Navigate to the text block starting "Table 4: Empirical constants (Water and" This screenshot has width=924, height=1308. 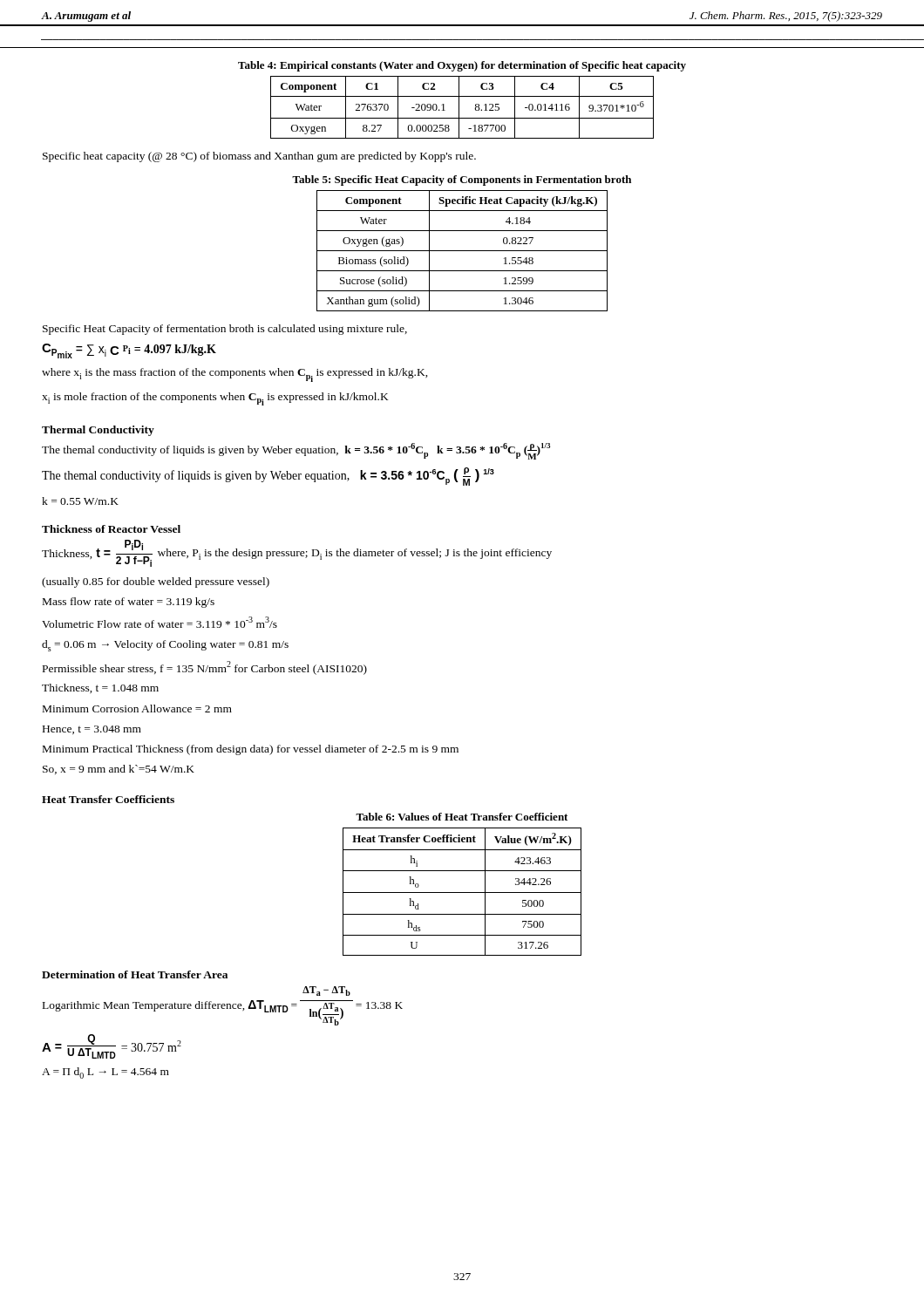click(462, 65)
